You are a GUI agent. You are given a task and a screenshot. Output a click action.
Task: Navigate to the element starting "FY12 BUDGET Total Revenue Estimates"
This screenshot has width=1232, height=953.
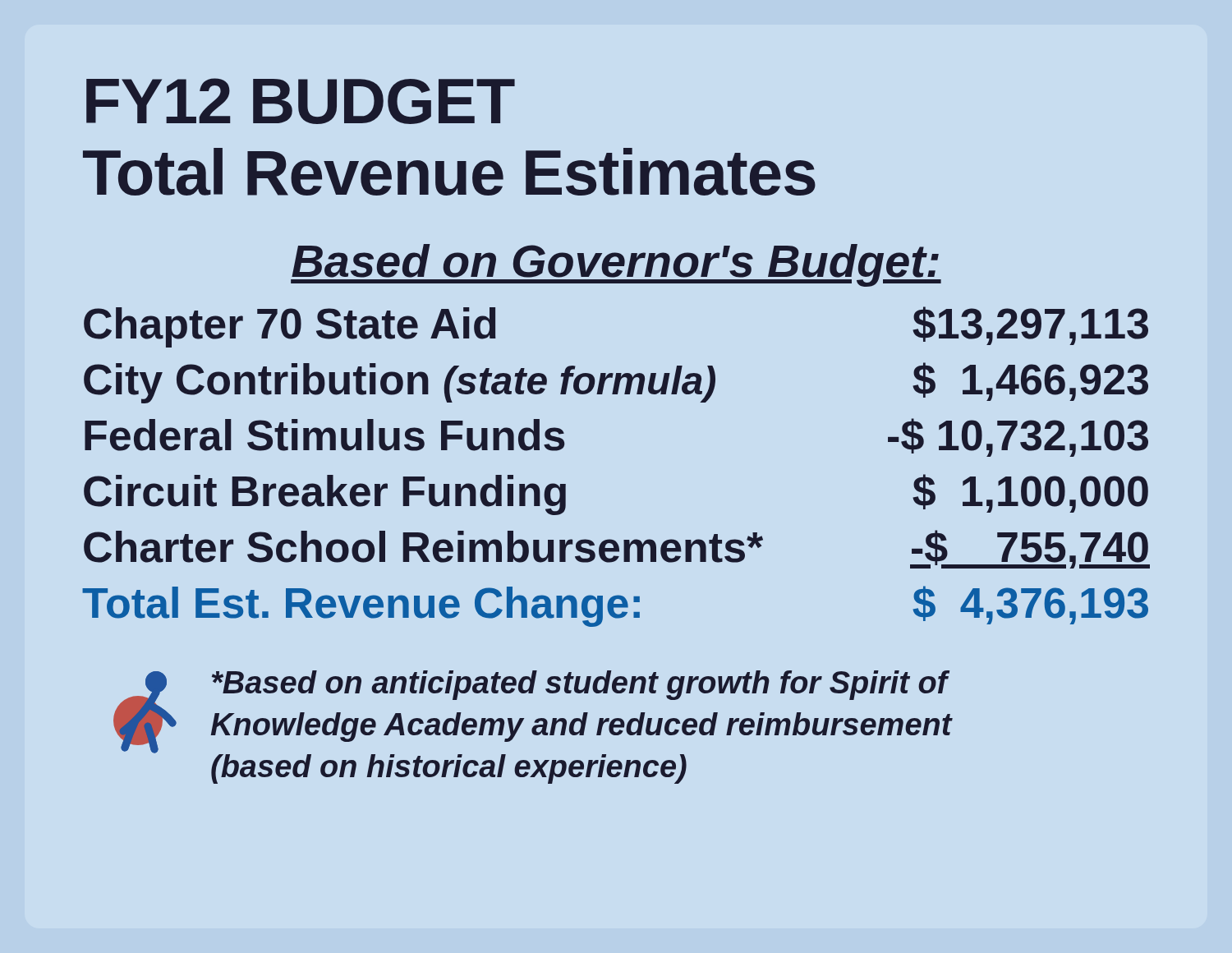616,138
